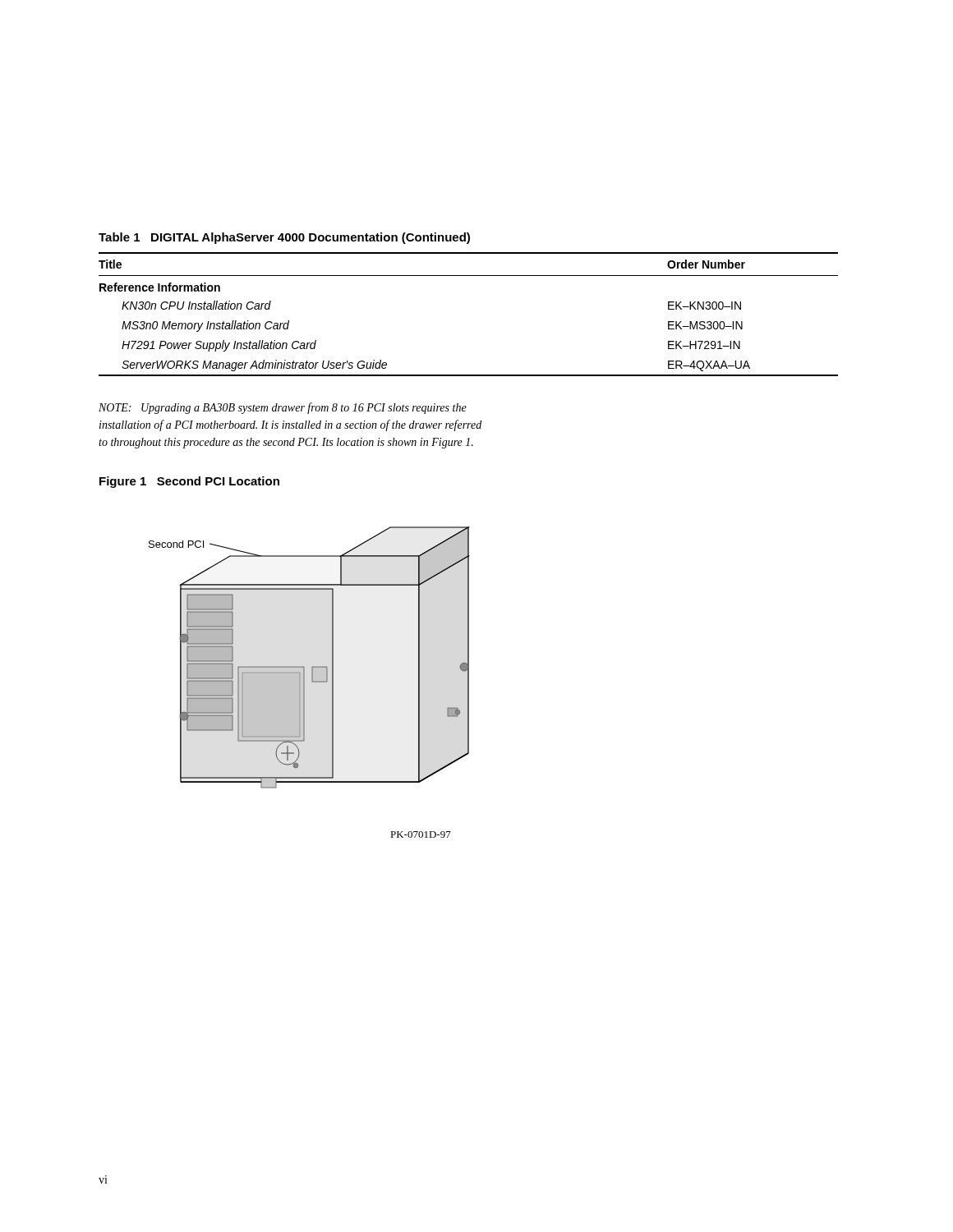953x1232 pixels.
Task: Find the text block containing "NOTE: Upgrading a BA30B system"
Action: pos(290,425)
